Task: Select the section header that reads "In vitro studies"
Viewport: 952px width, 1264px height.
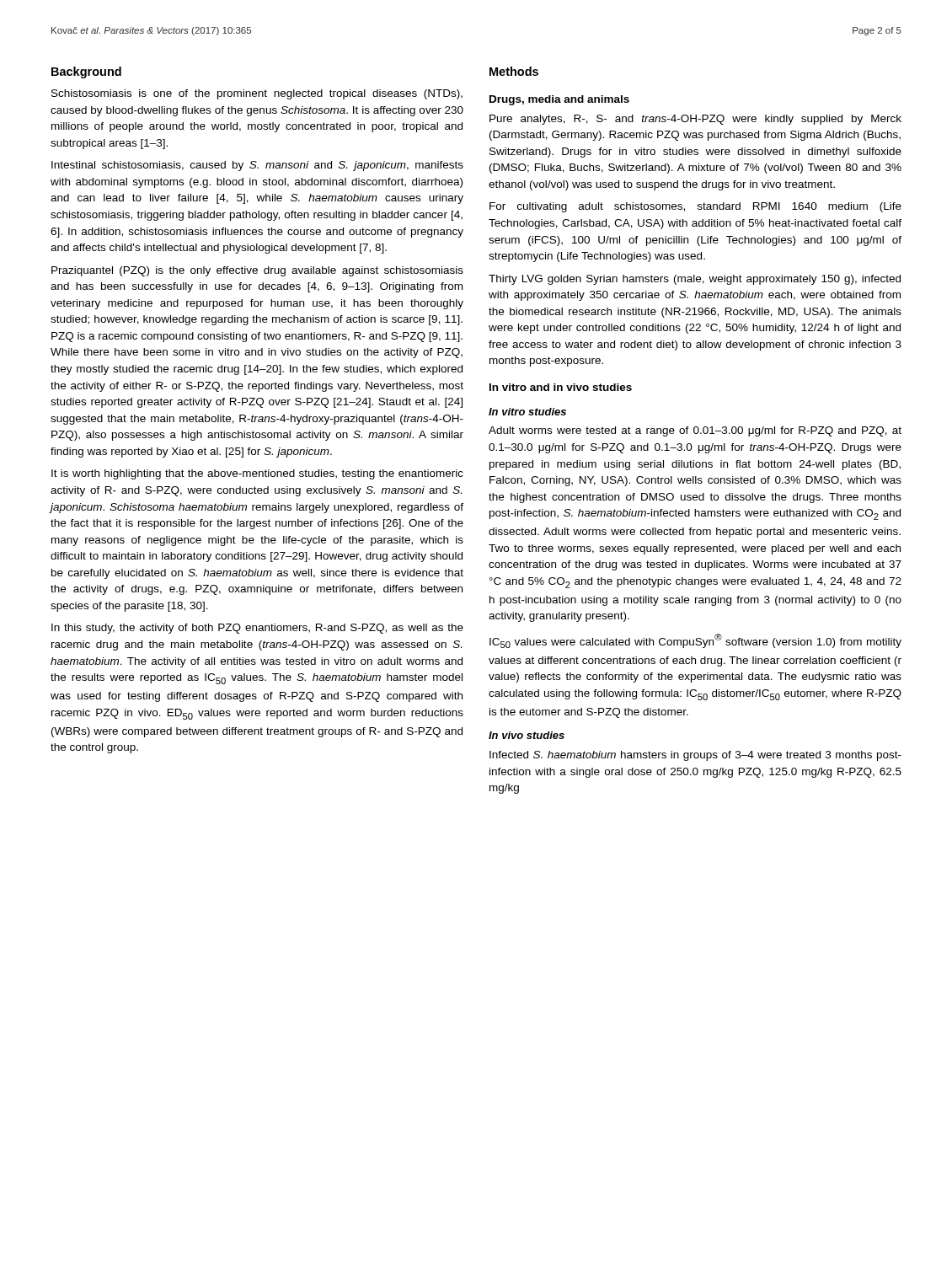Action: pyautogui.click(x=527, y=412)
